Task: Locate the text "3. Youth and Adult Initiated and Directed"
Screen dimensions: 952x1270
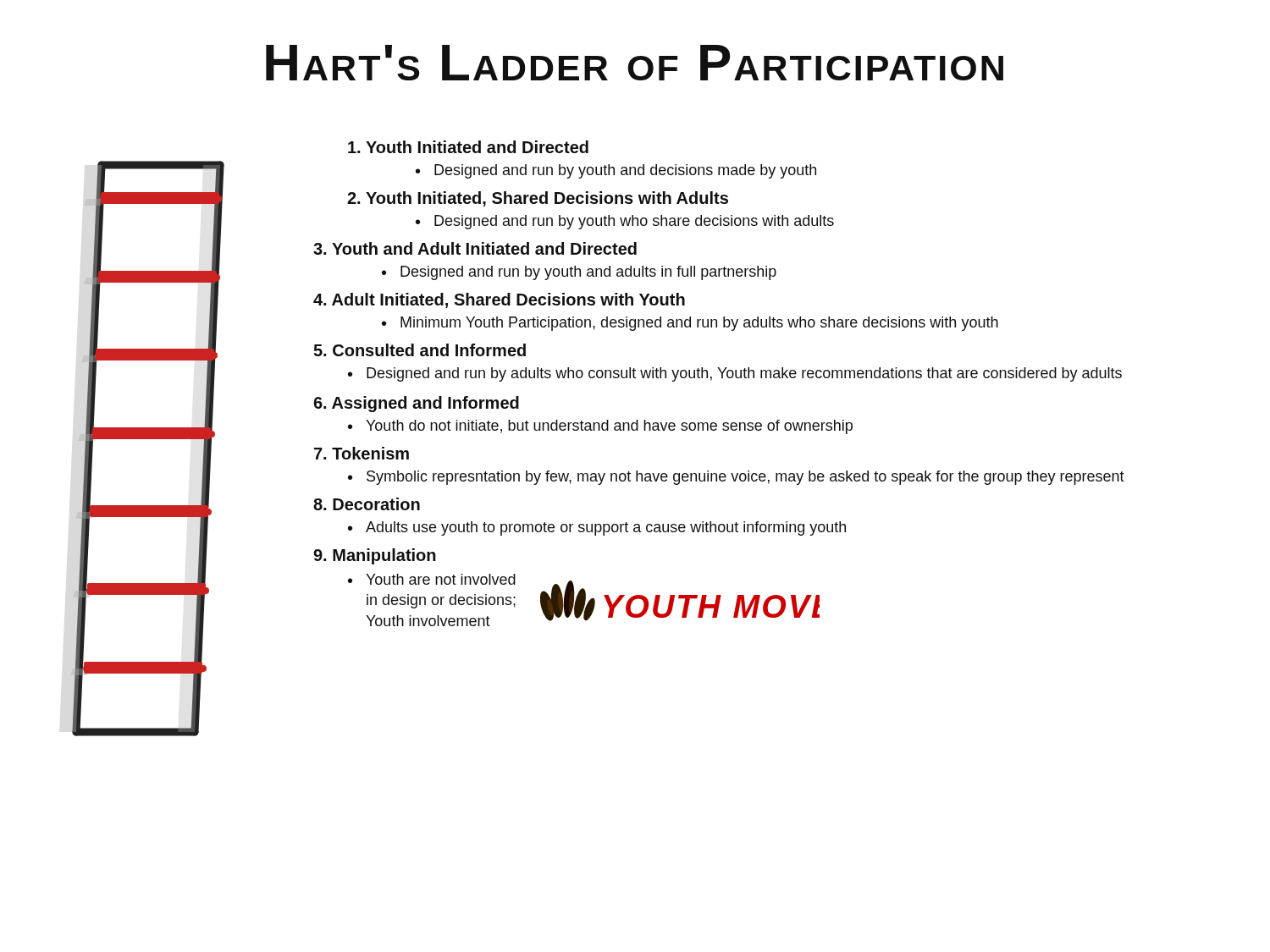Action: click(x=475, y=249)
